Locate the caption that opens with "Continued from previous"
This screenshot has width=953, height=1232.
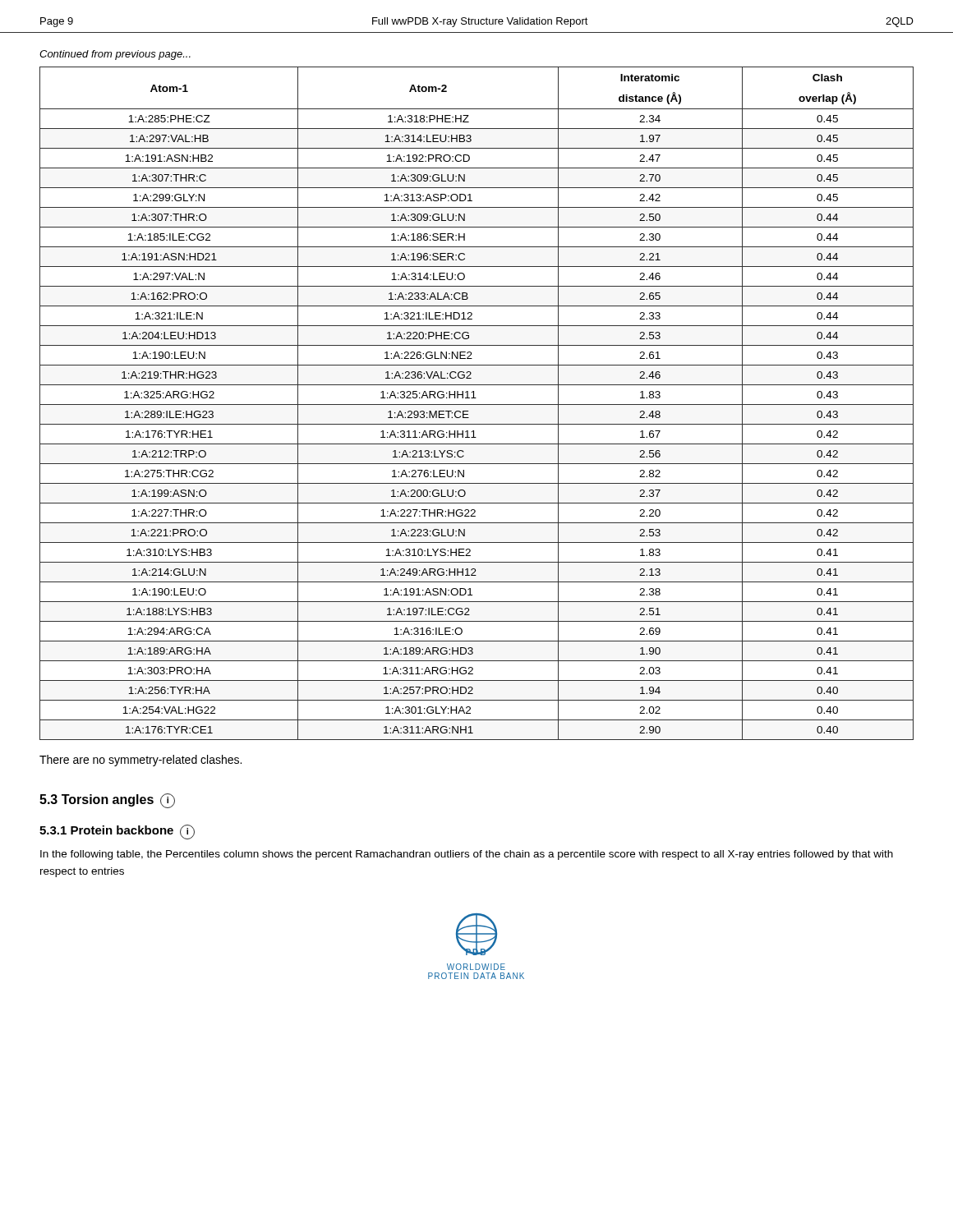click(115, 54)
